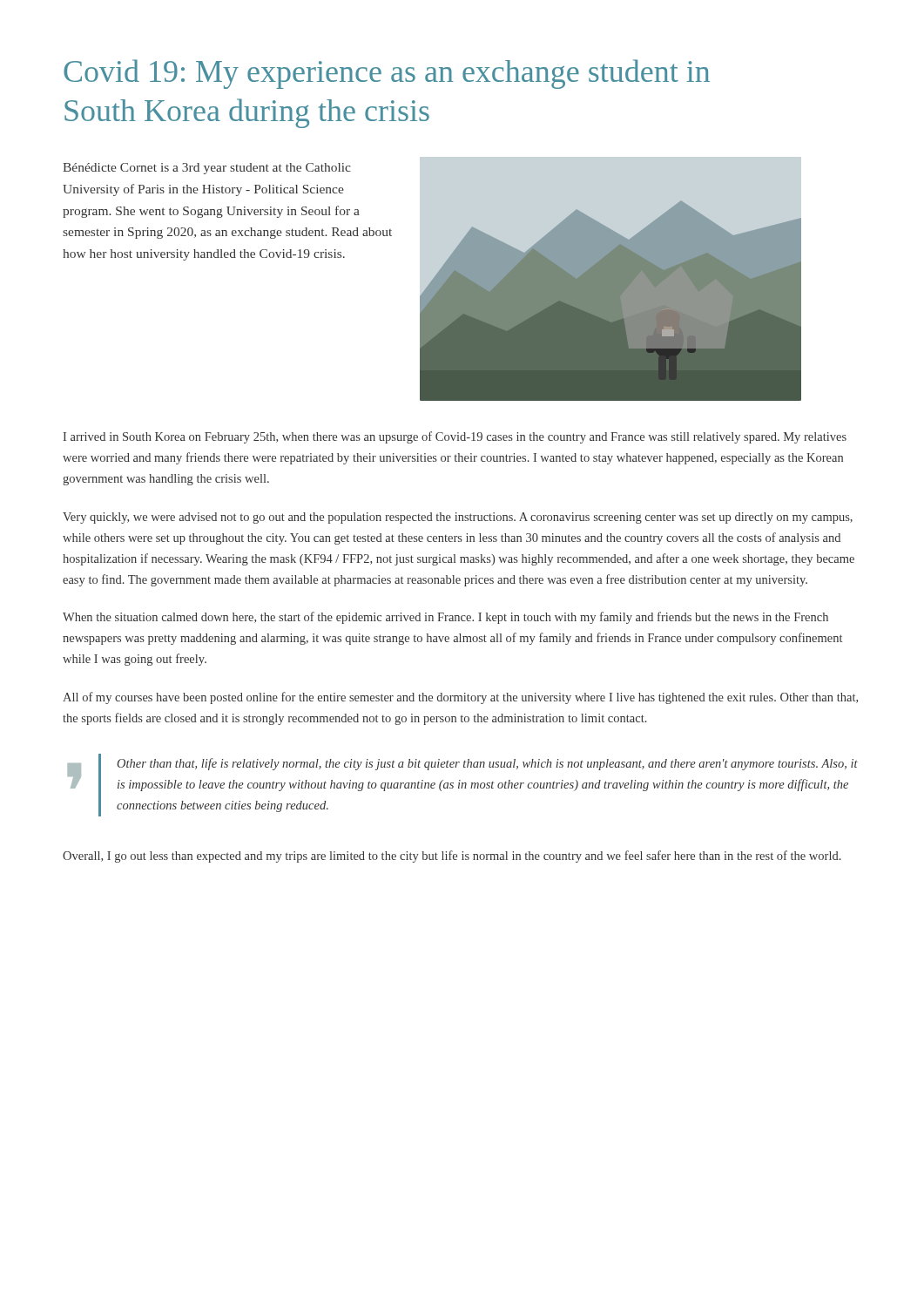Navigate to the text block starting "When the situation calmed down"
Image resolution: width=924 pixels, height=1307 pixels.
coord(453,638)
